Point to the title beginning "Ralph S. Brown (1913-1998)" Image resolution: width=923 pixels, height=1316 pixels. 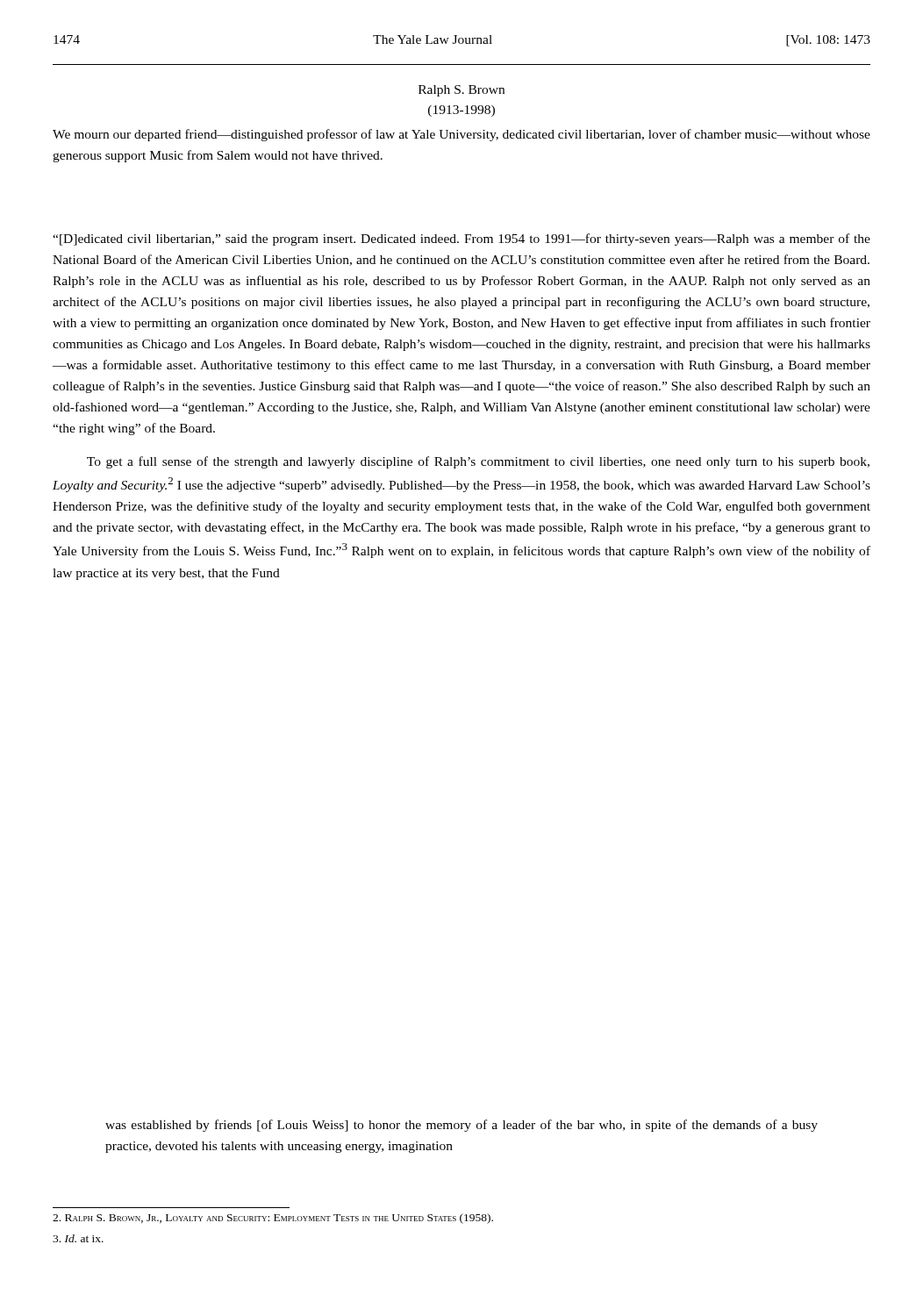point(462,122)
